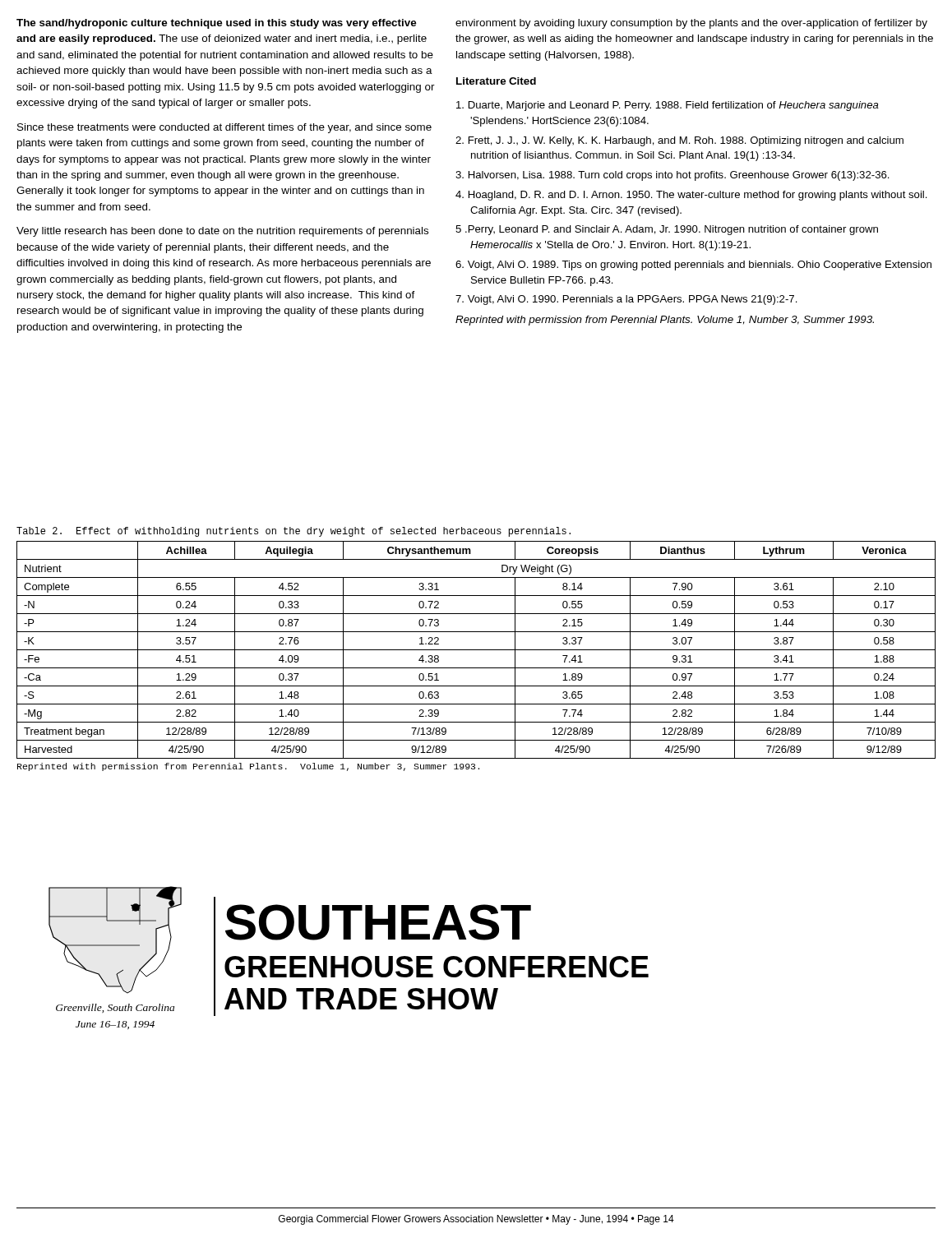
Task: Click on the table containing "Treatment began"
Action: click(x=476, y=650)
